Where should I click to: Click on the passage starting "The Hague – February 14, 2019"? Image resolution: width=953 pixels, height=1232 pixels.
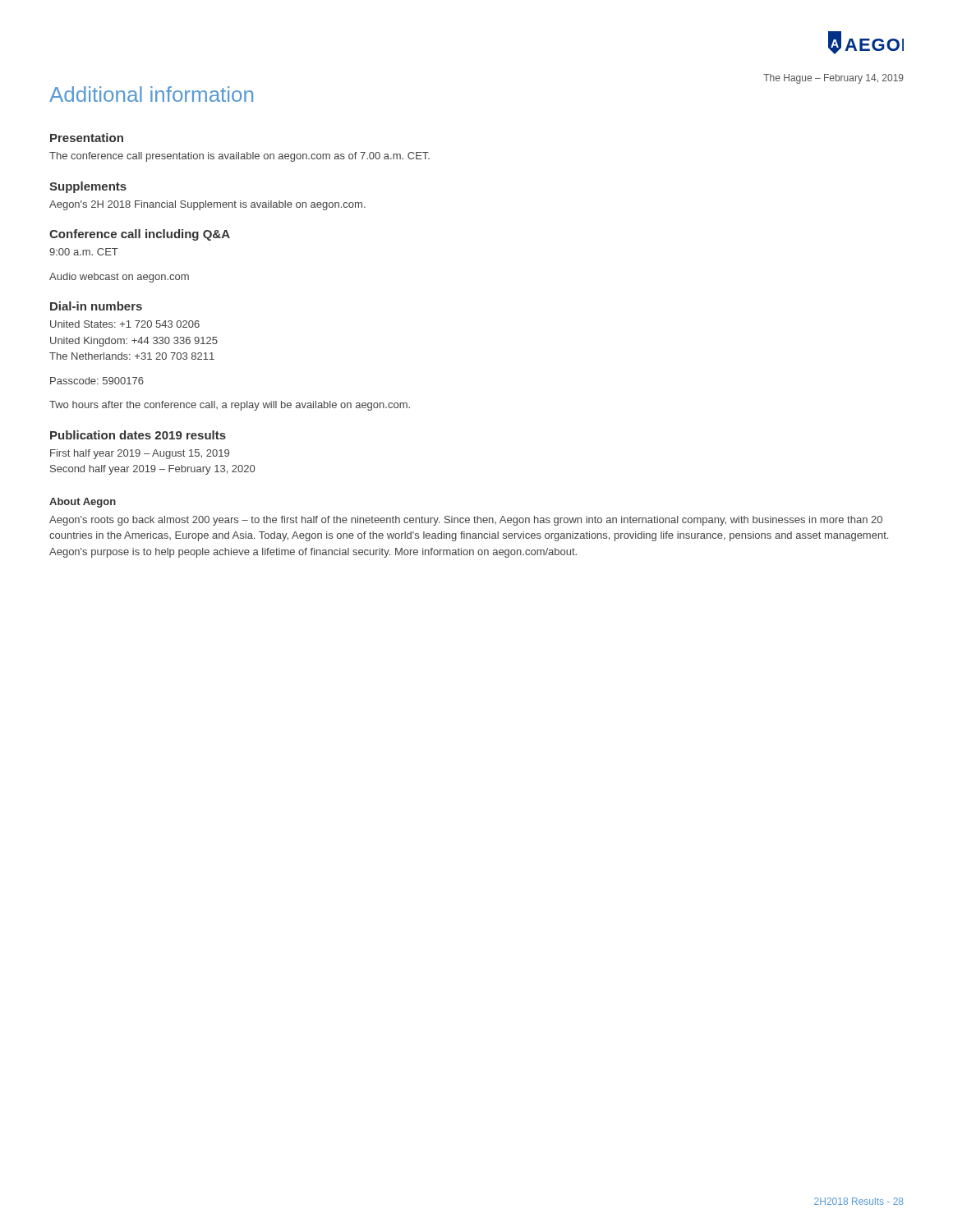(x=834, y=78)
